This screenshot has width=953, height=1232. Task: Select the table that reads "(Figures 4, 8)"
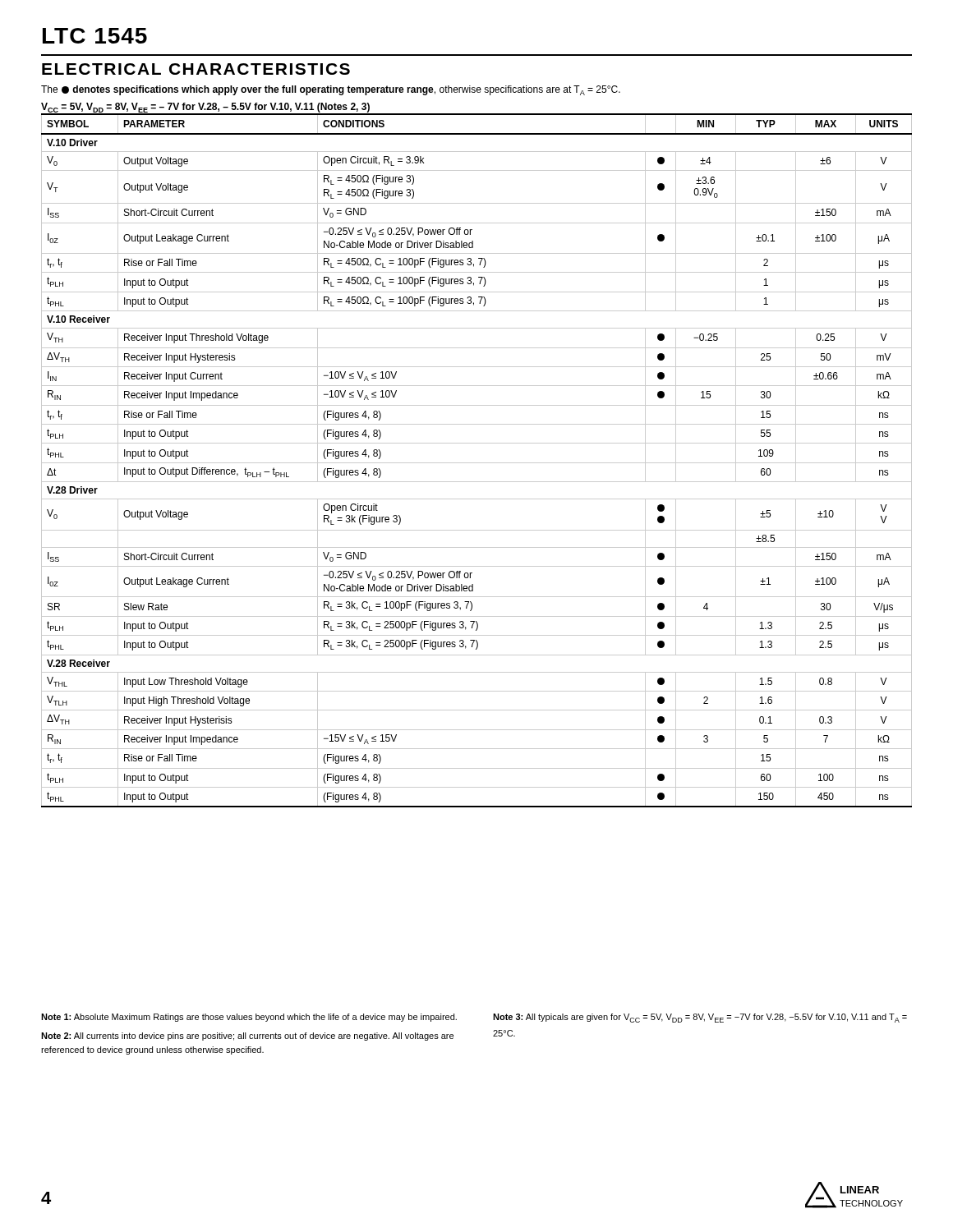[476, 461]
